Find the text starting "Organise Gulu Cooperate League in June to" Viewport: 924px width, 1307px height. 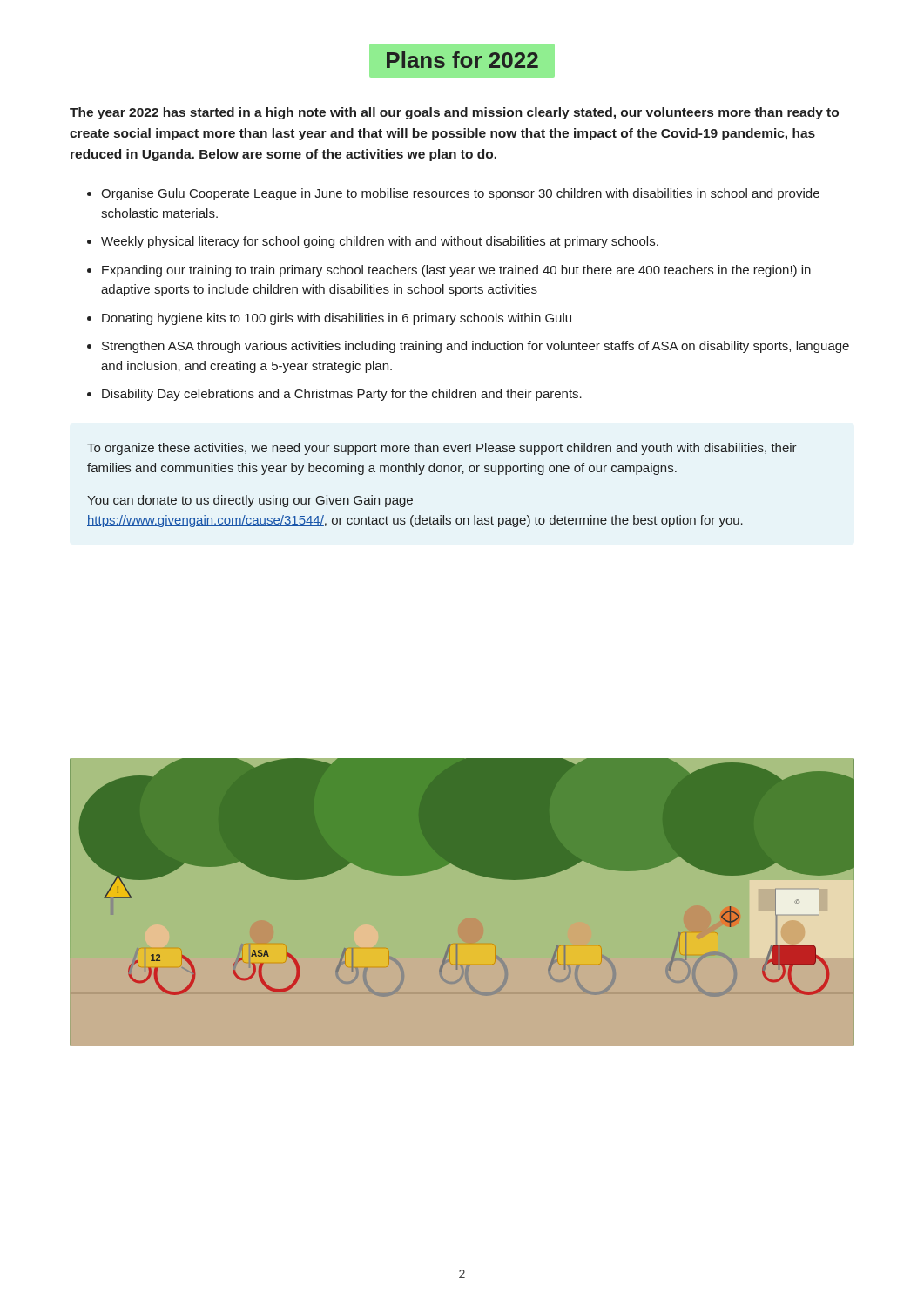[460, 203]
